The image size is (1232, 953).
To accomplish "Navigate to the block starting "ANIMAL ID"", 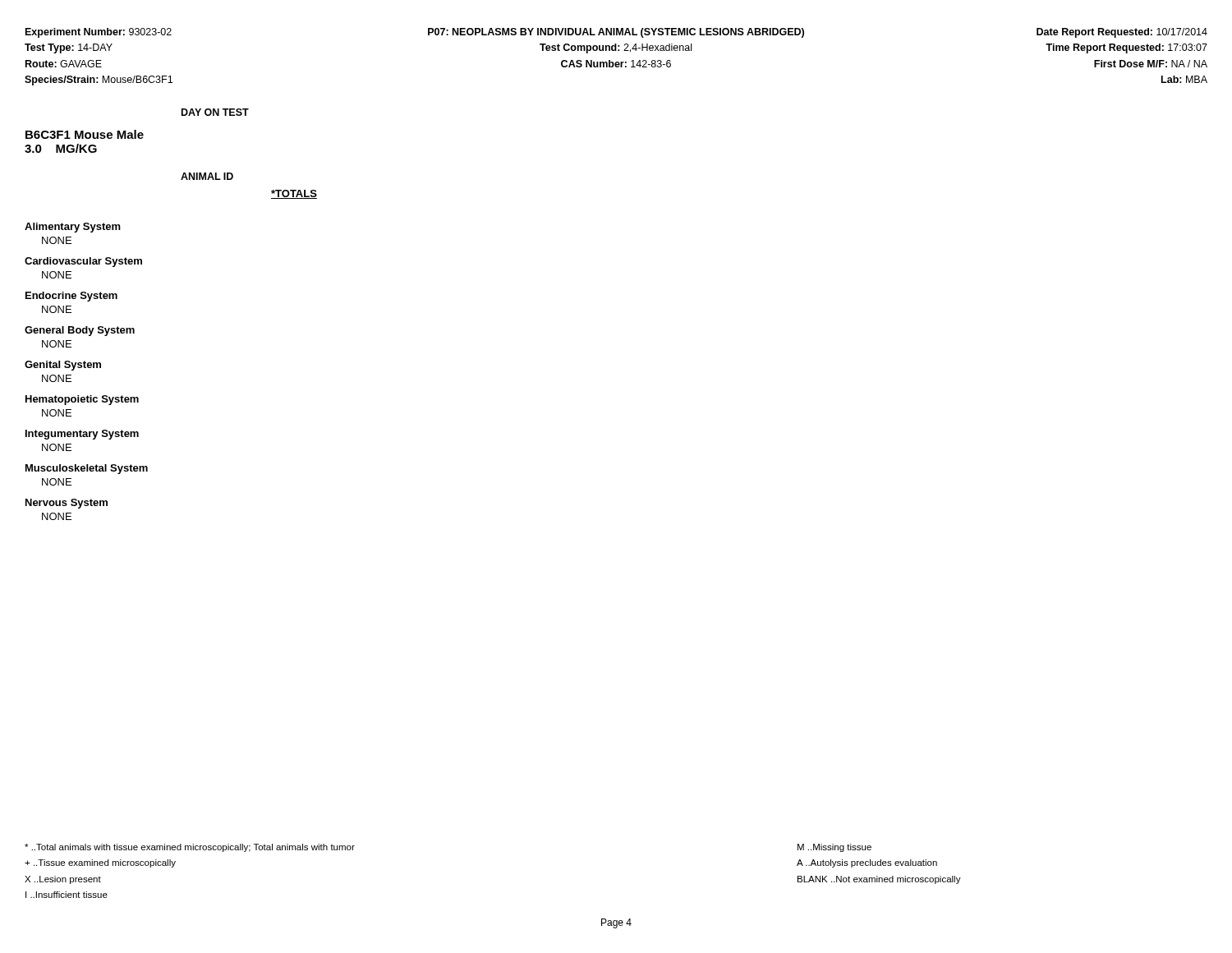I will [207, 177].
